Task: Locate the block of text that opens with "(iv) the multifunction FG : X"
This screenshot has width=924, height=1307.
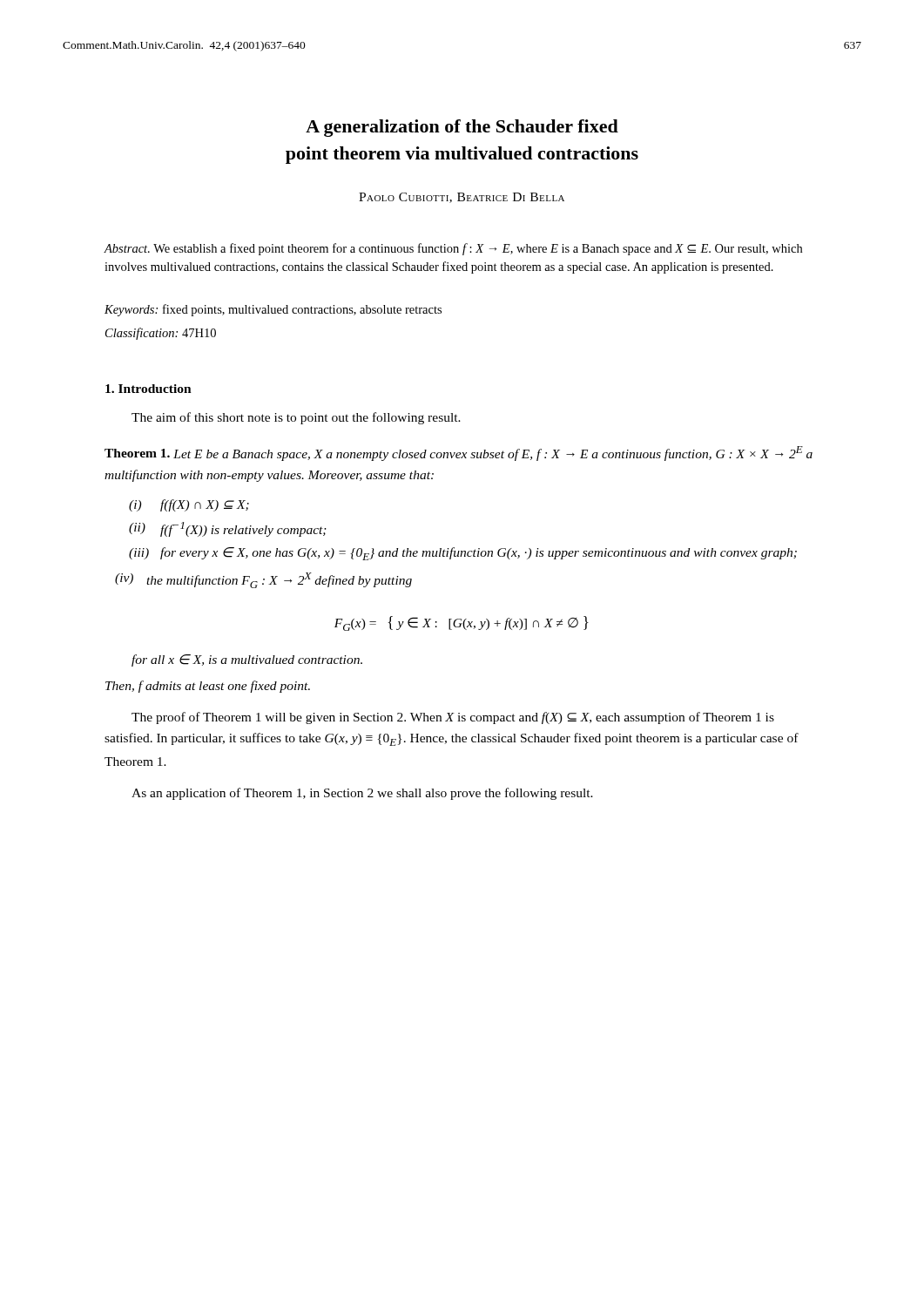Action: click(x=263, y=580)
